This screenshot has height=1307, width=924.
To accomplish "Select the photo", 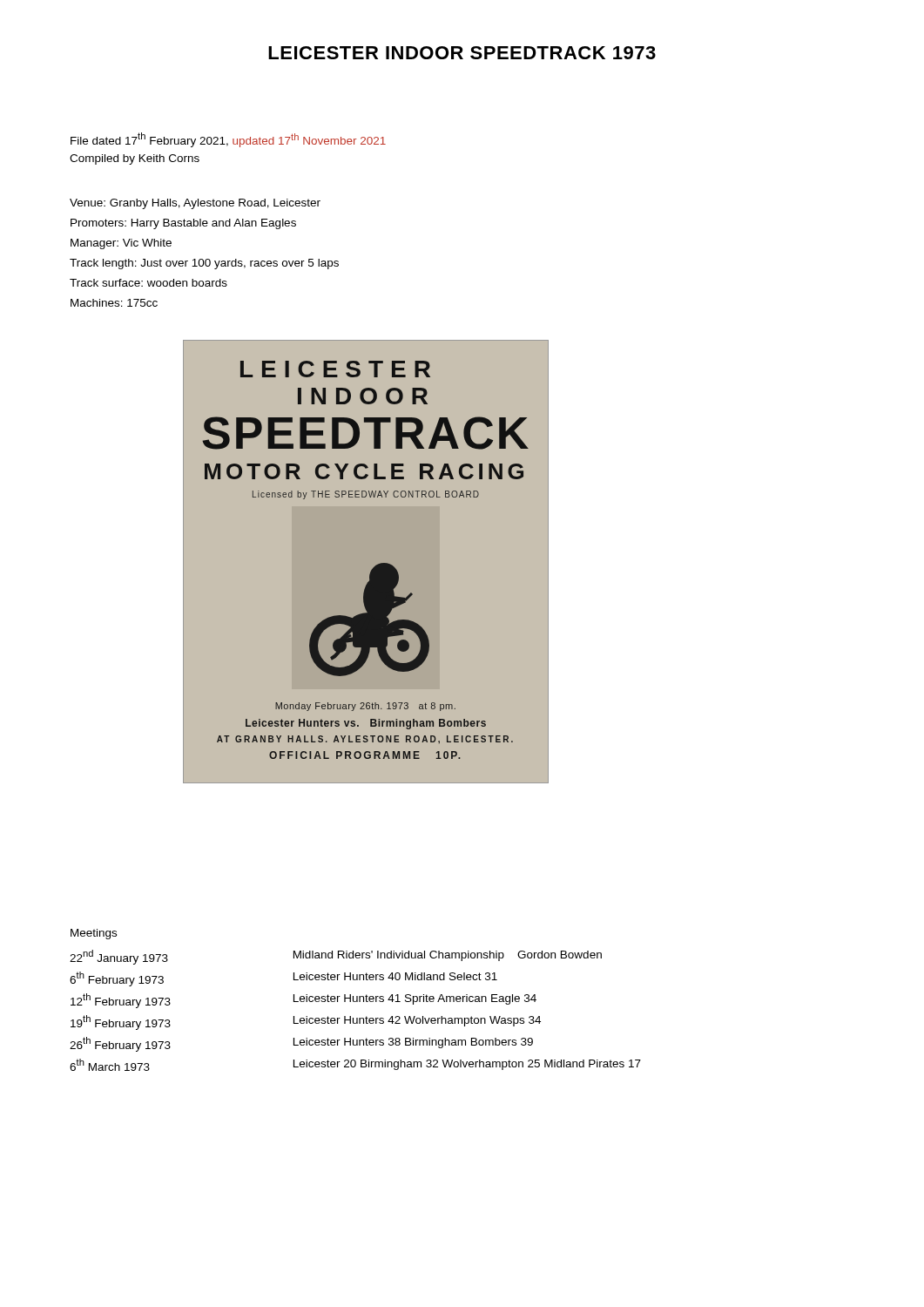I will pos(366,561).
